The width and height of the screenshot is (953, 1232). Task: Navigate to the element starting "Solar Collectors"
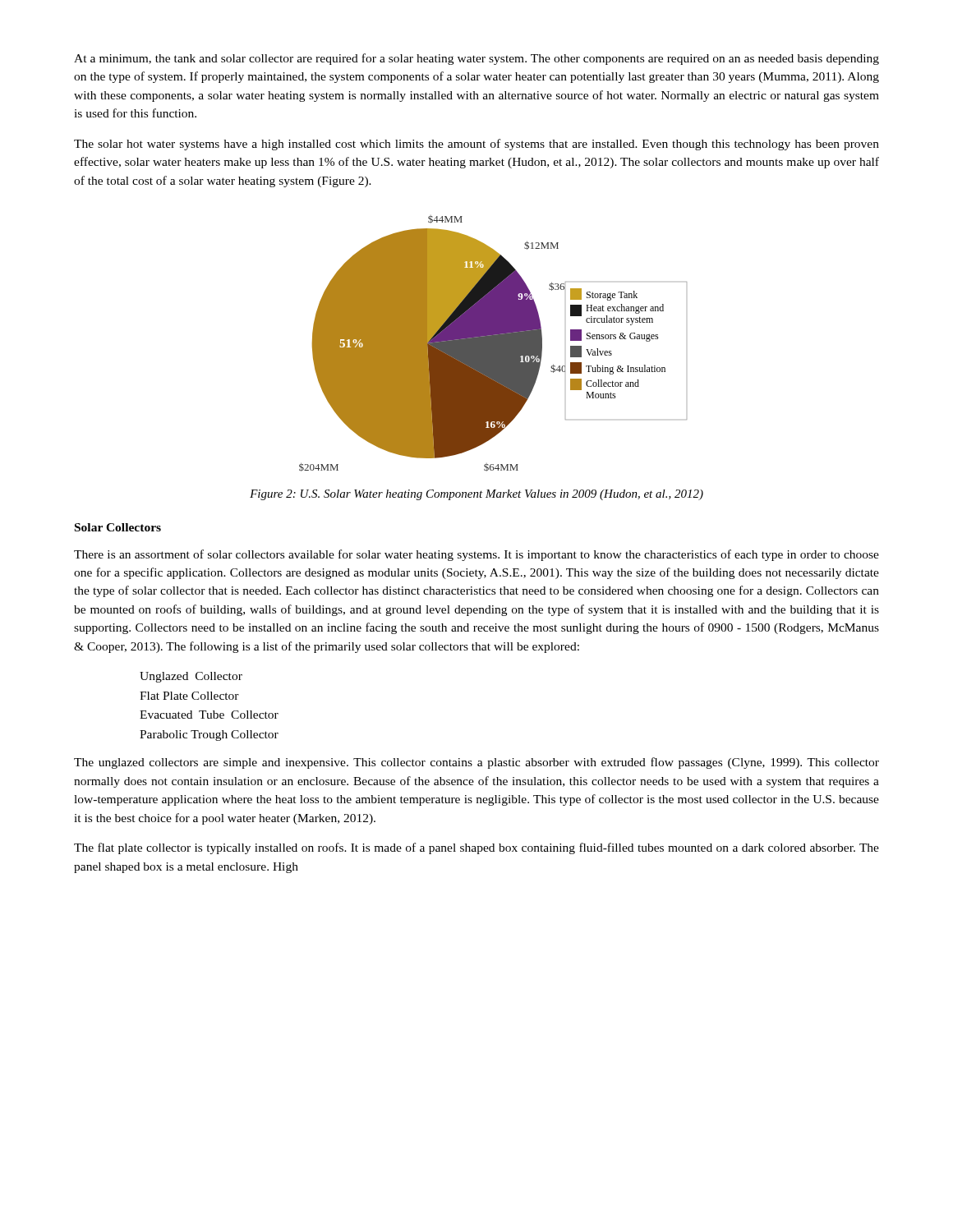(x=118, y=527)
